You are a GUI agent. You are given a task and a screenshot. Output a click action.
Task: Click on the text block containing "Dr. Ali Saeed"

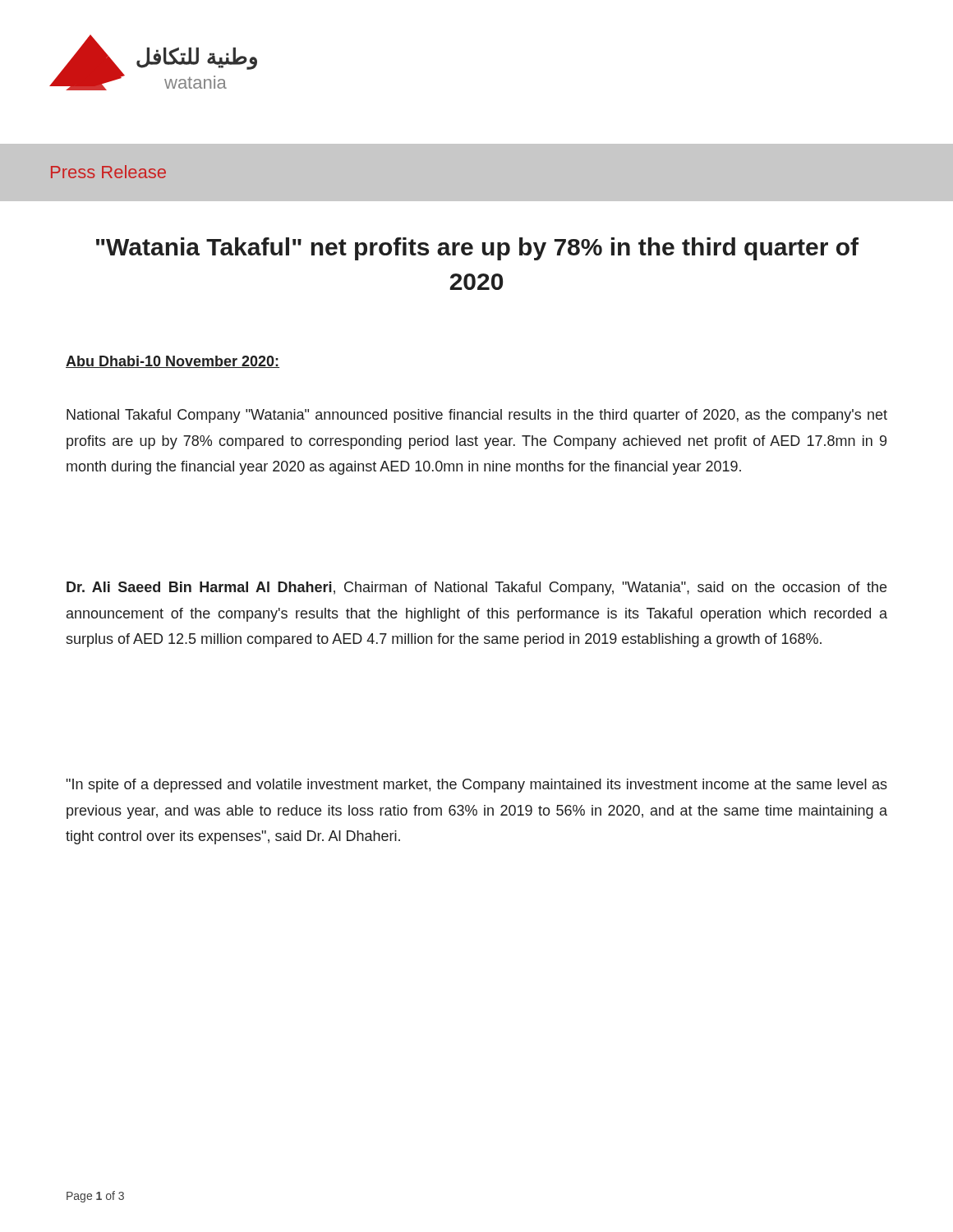click(x=476, y=614)
